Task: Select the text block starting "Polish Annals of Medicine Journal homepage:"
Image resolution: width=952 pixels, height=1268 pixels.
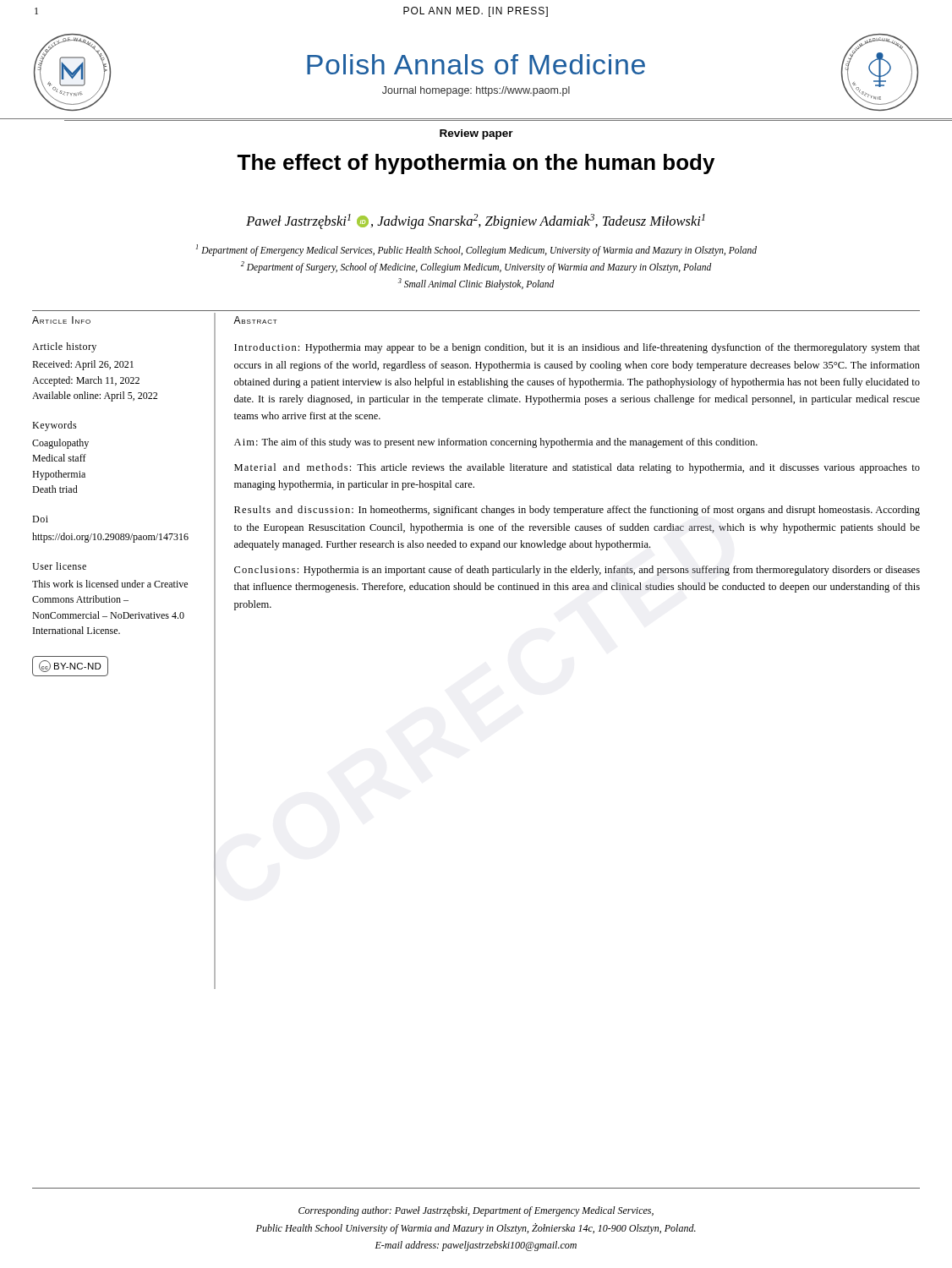Action: (476, 72)
